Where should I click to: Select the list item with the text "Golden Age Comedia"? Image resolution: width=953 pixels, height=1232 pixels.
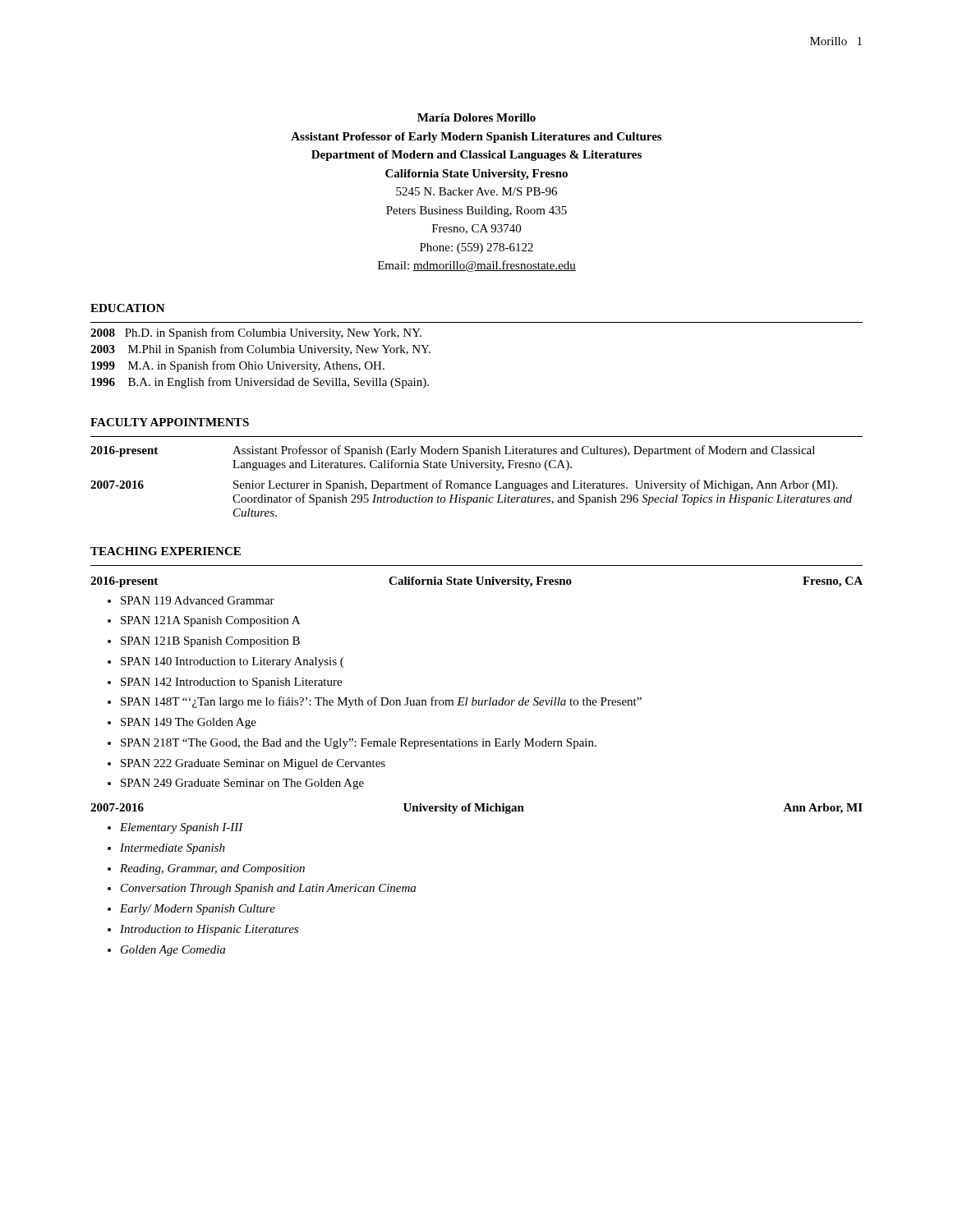[173, 949]
